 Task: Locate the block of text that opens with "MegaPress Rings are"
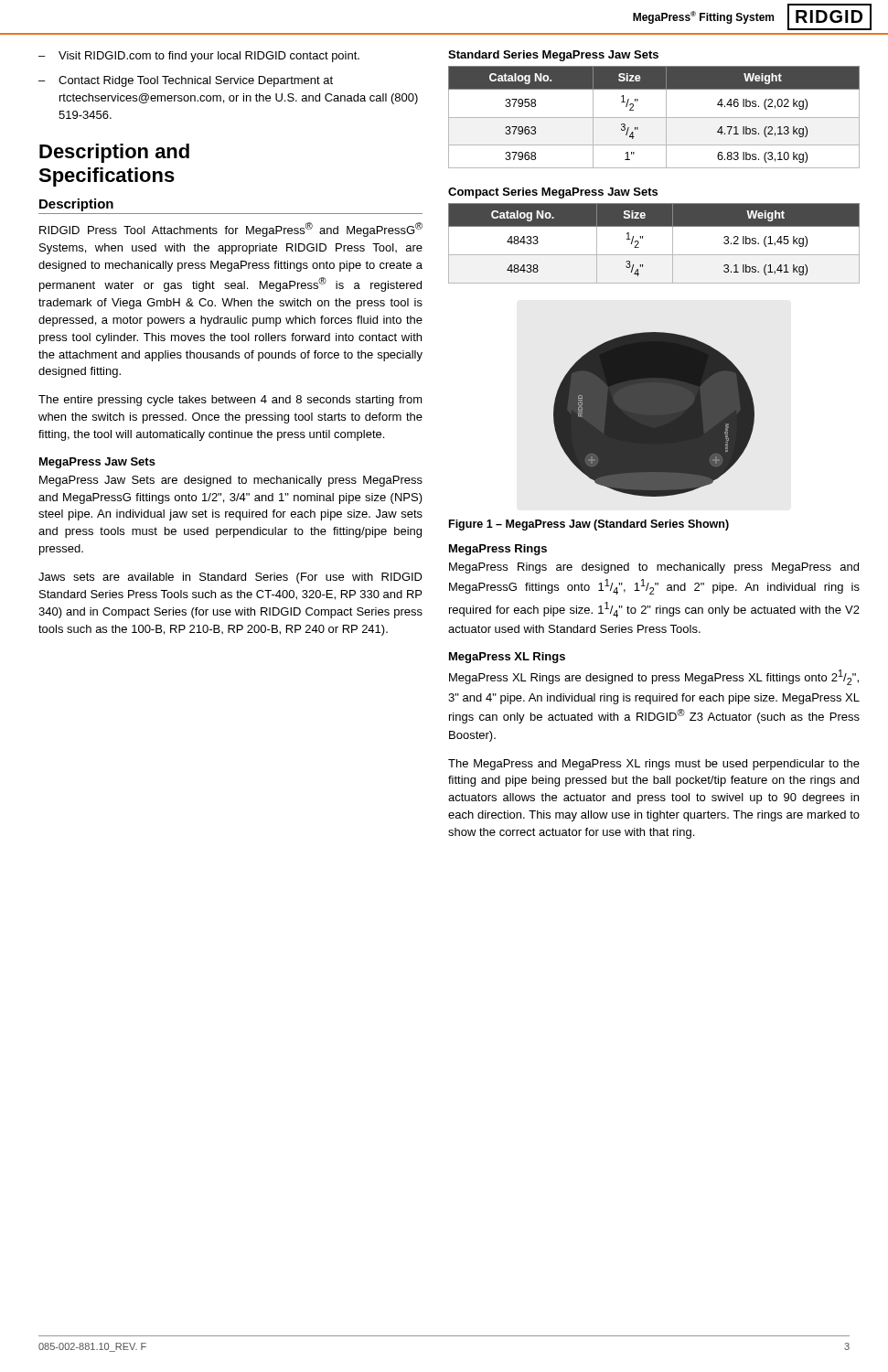pos(654,598)
